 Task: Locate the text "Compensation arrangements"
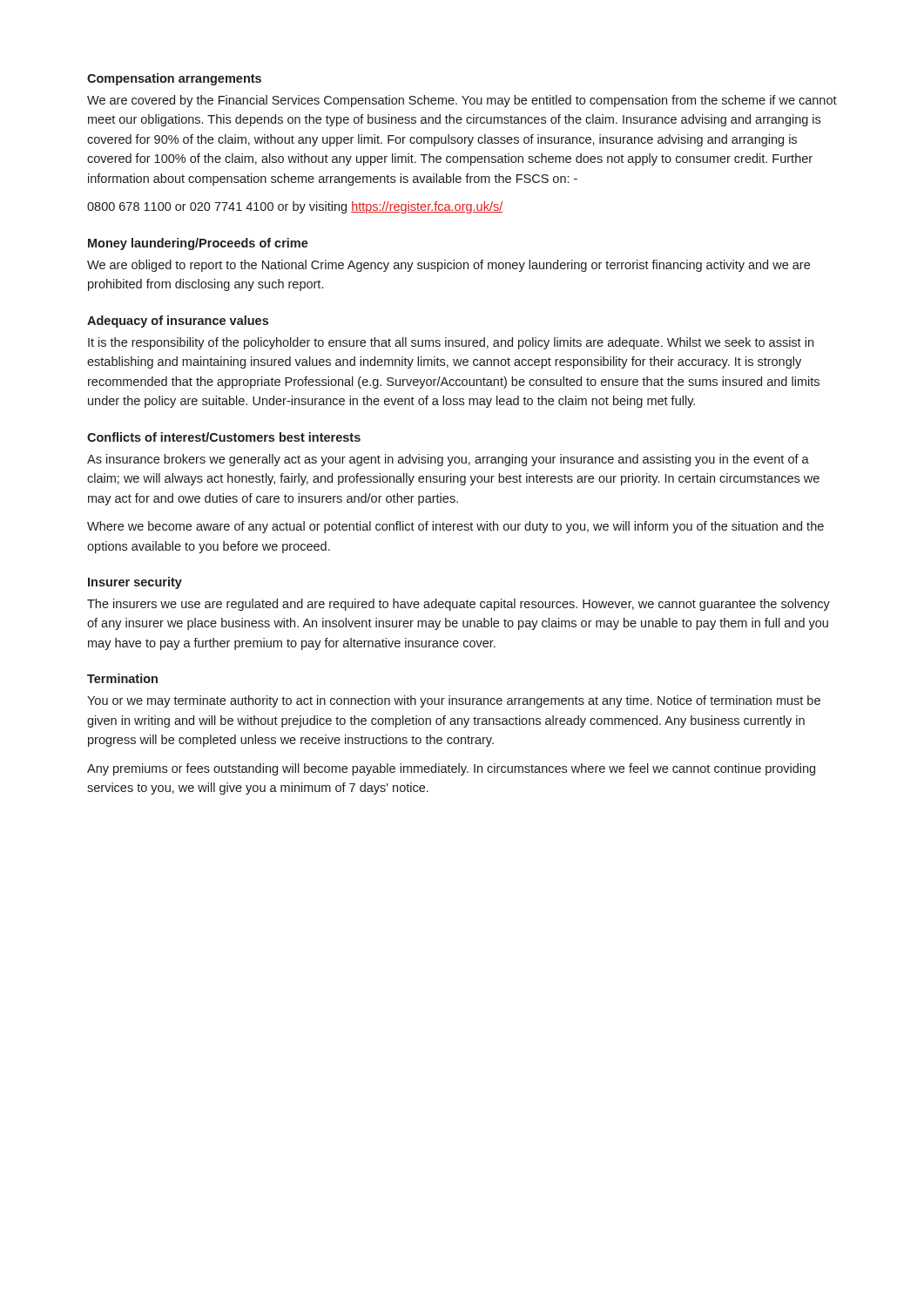[x=174, y=78]
